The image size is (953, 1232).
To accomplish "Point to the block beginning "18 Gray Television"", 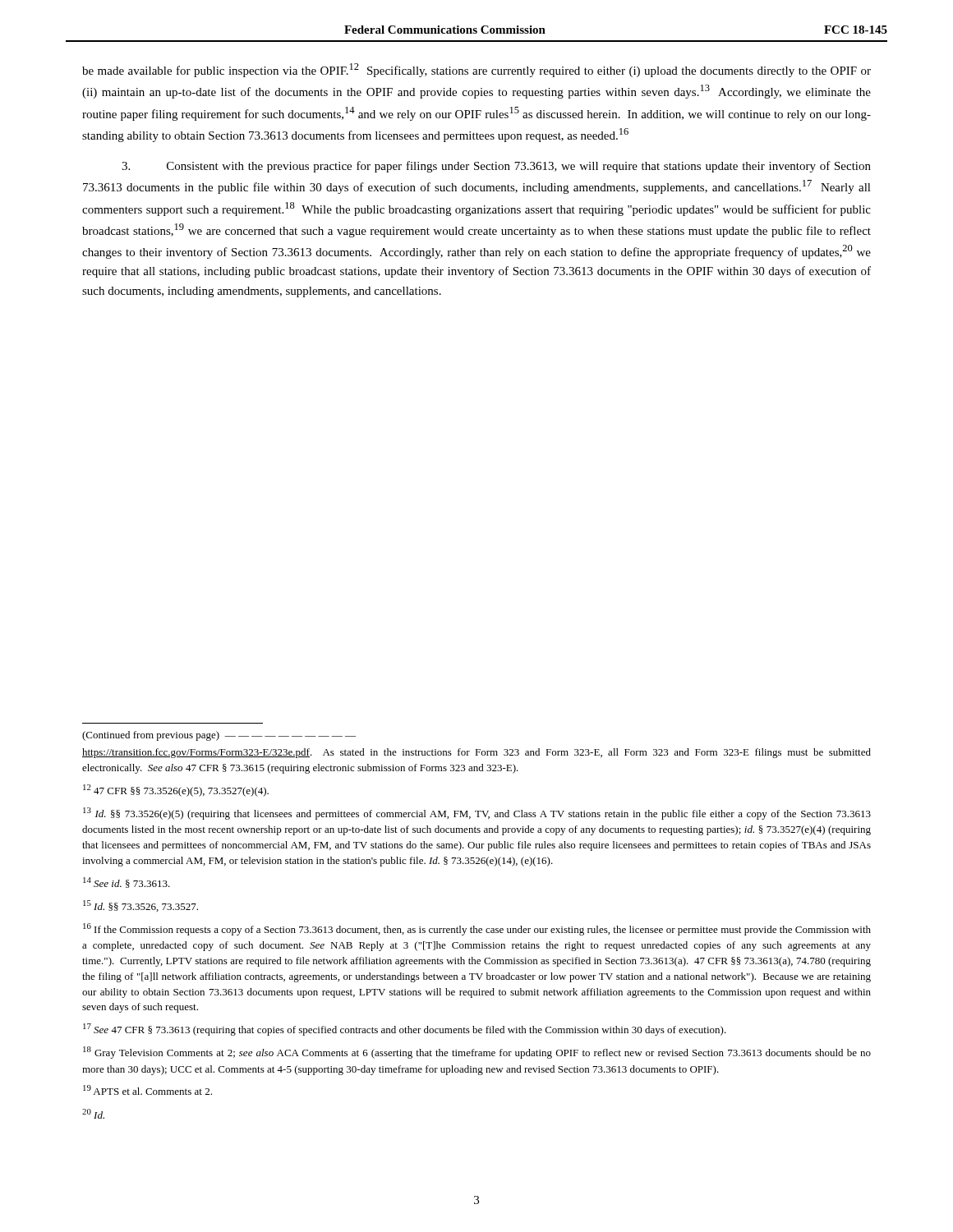I will [x=476, y=1060].
